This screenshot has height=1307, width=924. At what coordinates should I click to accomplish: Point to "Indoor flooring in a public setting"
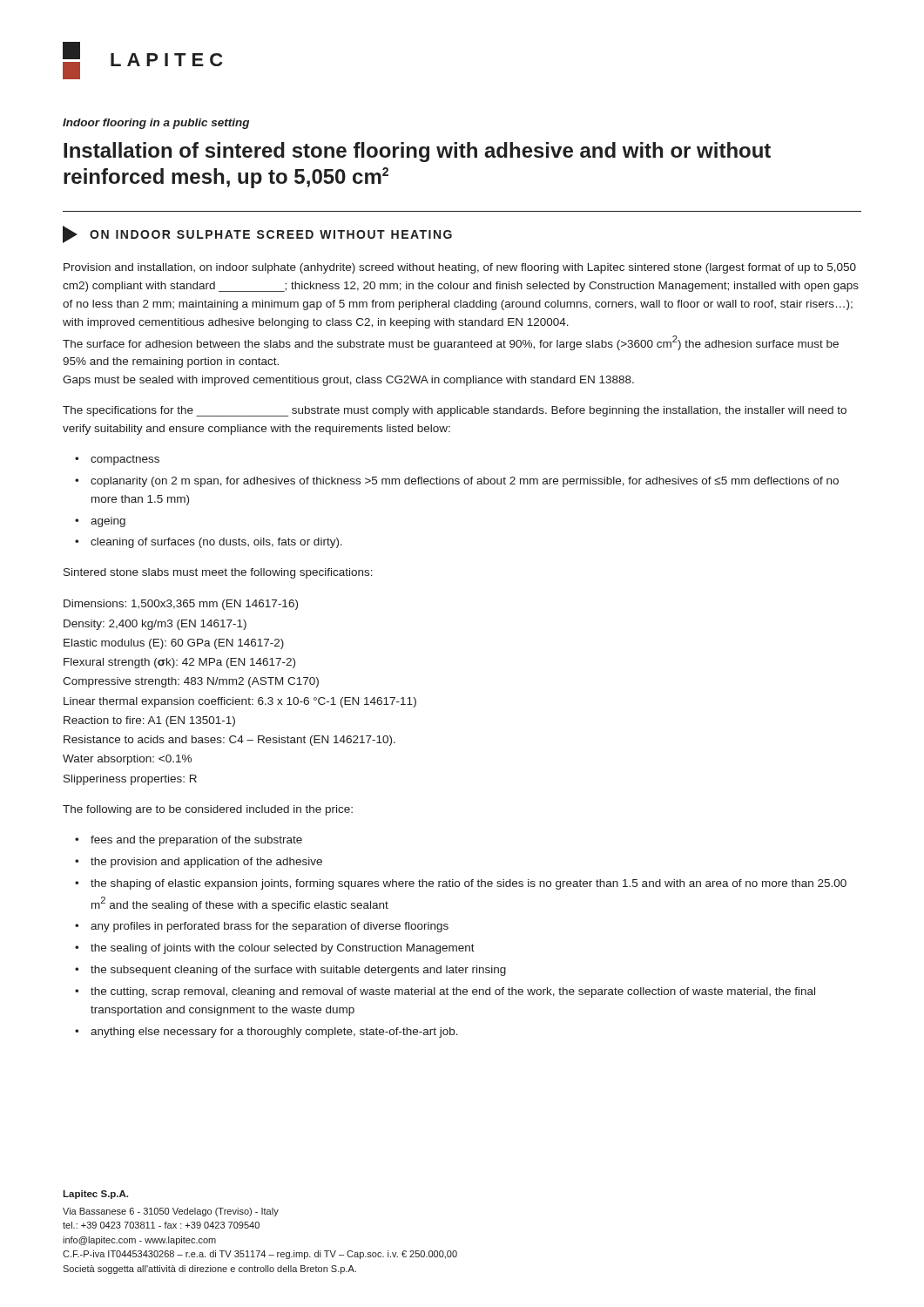pyautogui.click(x=156, y=122)
